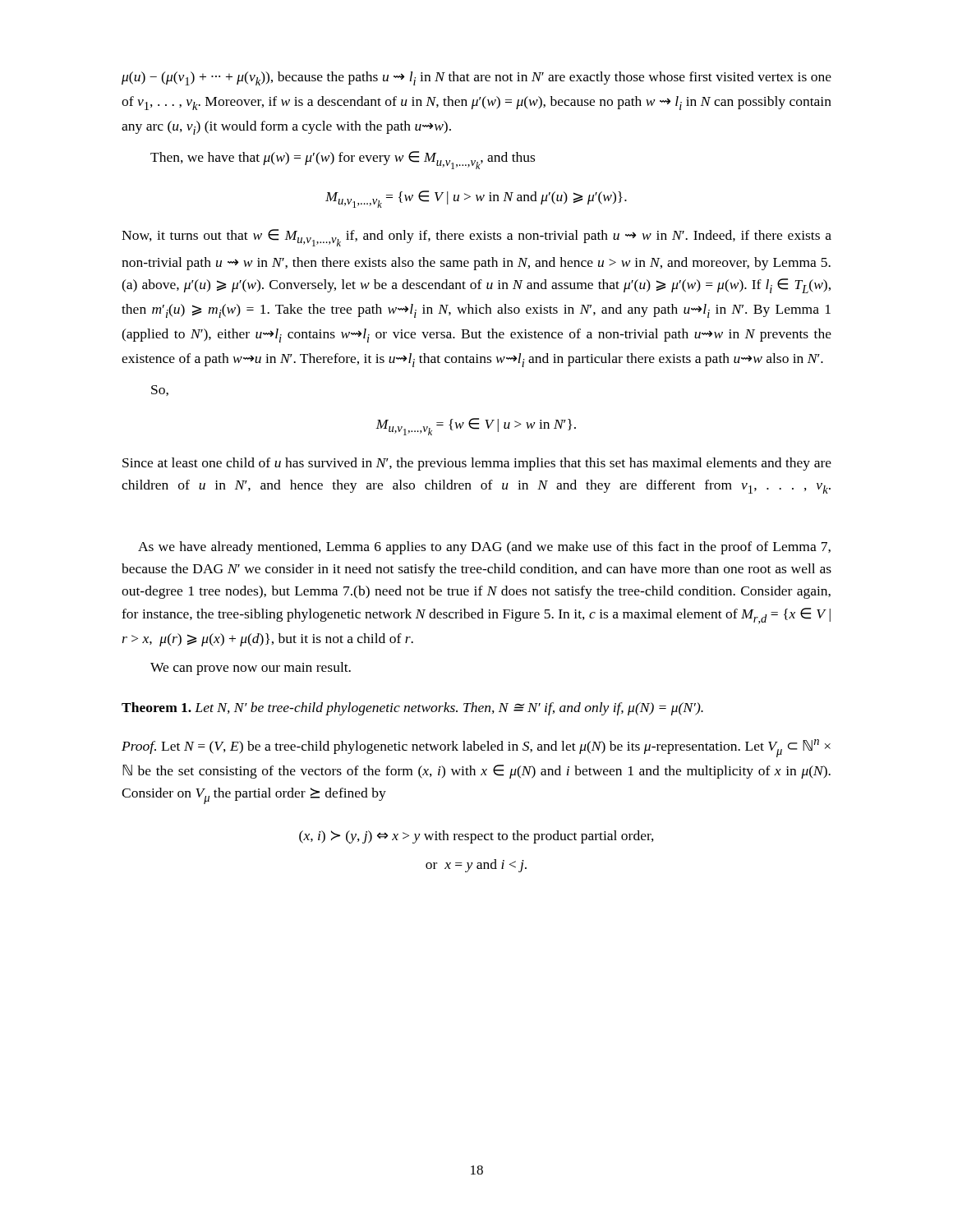
Task: Locate the block of text that opens with "As we have"
Action: point(476,592)
